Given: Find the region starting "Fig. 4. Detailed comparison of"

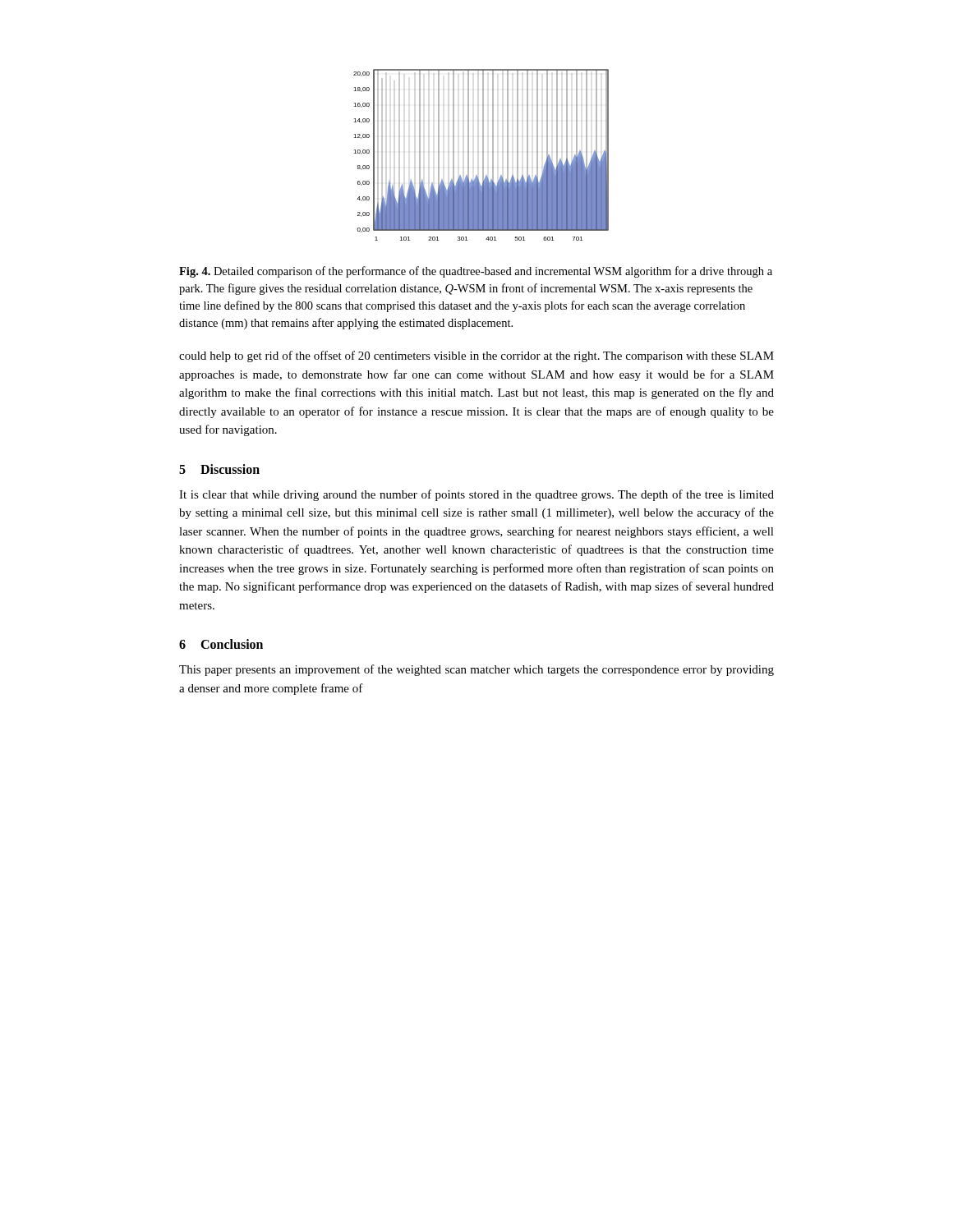Looking at the screenshot, I should coord(476,297).
